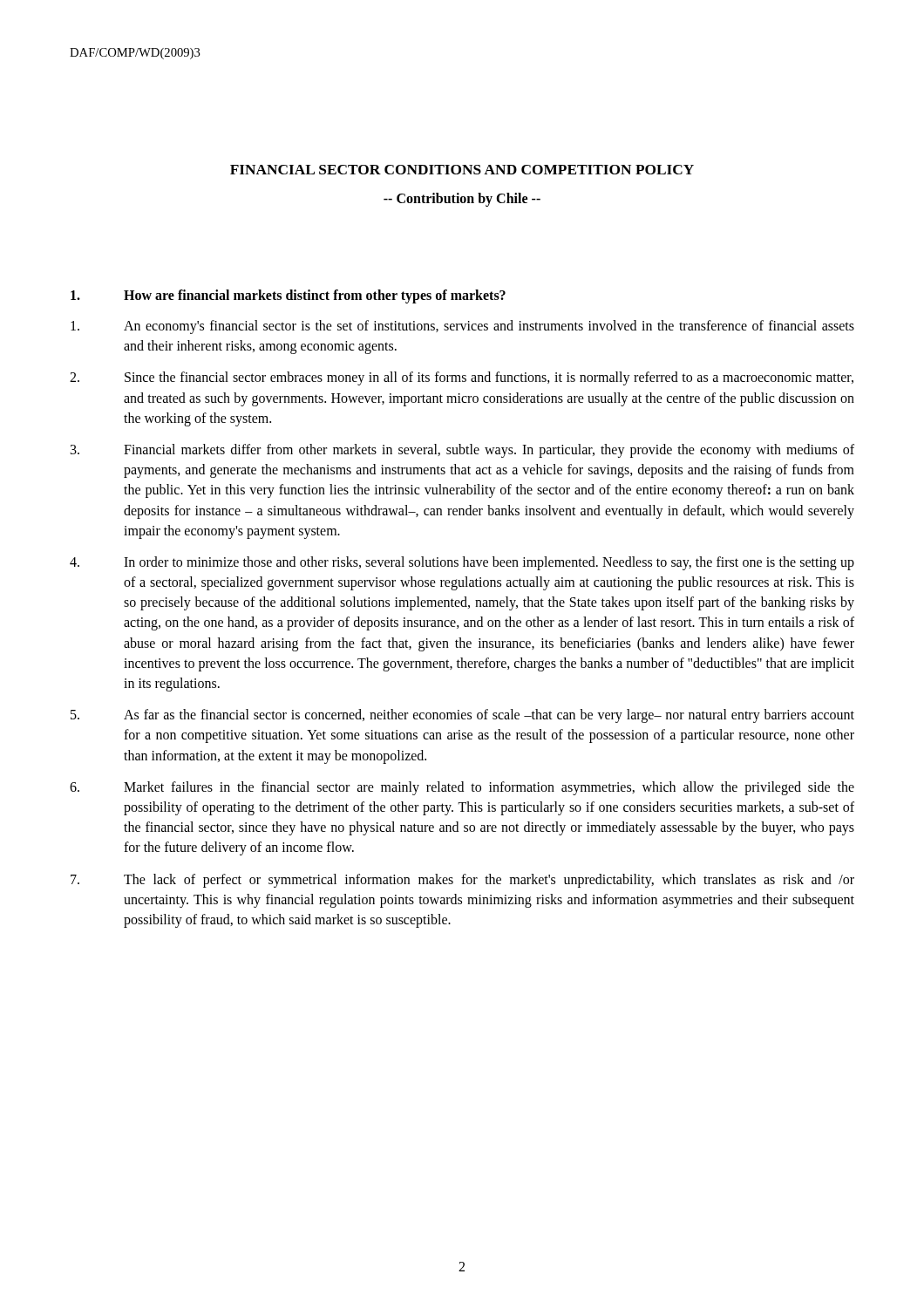Point to the block starting "The lack of perfect or symmetrical"
Viewport: 924px width, 1308px height.
click(462, 899)
